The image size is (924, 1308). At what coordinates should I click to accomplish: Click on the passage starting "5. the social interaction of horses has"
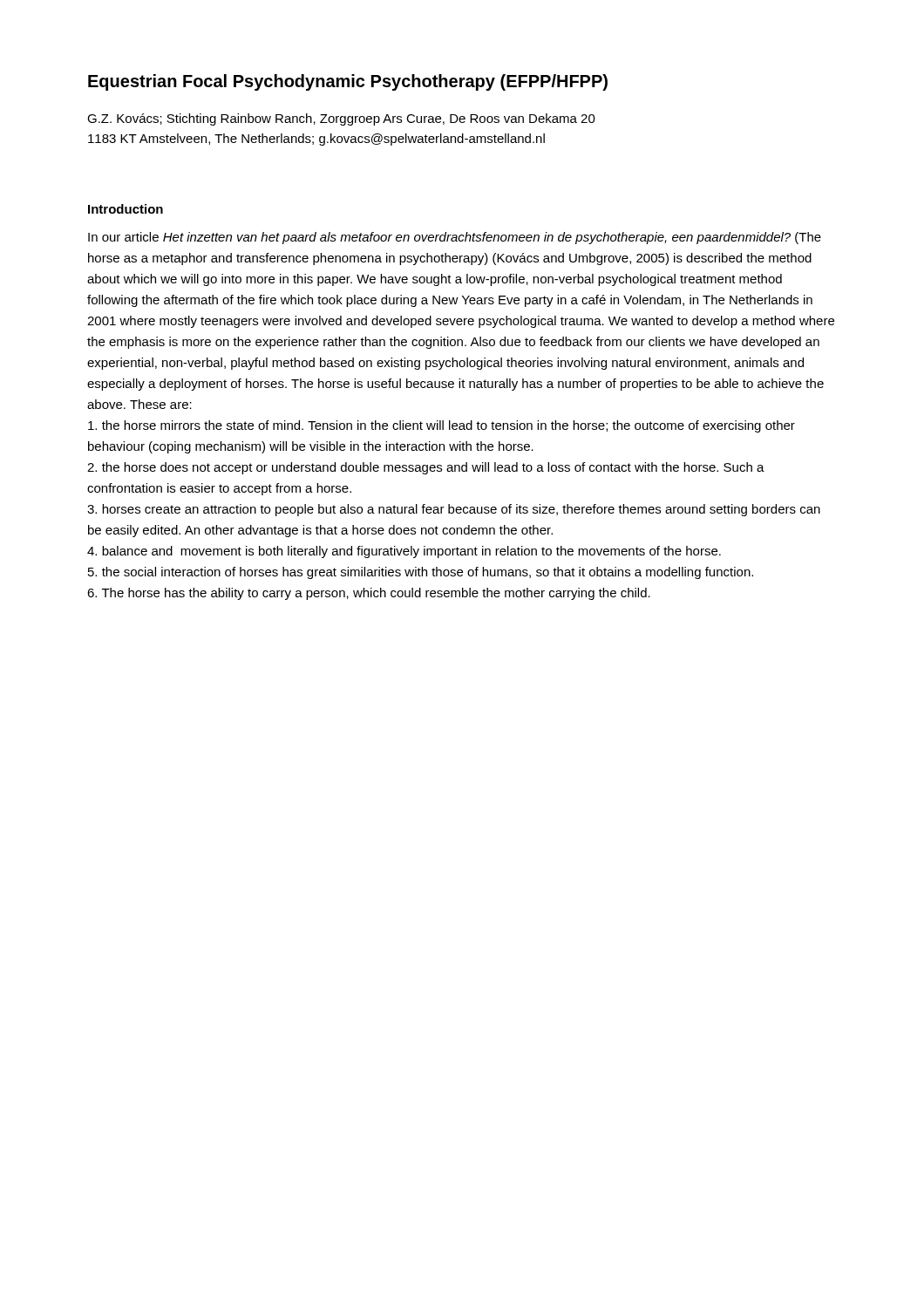click(x=421, y=571)
